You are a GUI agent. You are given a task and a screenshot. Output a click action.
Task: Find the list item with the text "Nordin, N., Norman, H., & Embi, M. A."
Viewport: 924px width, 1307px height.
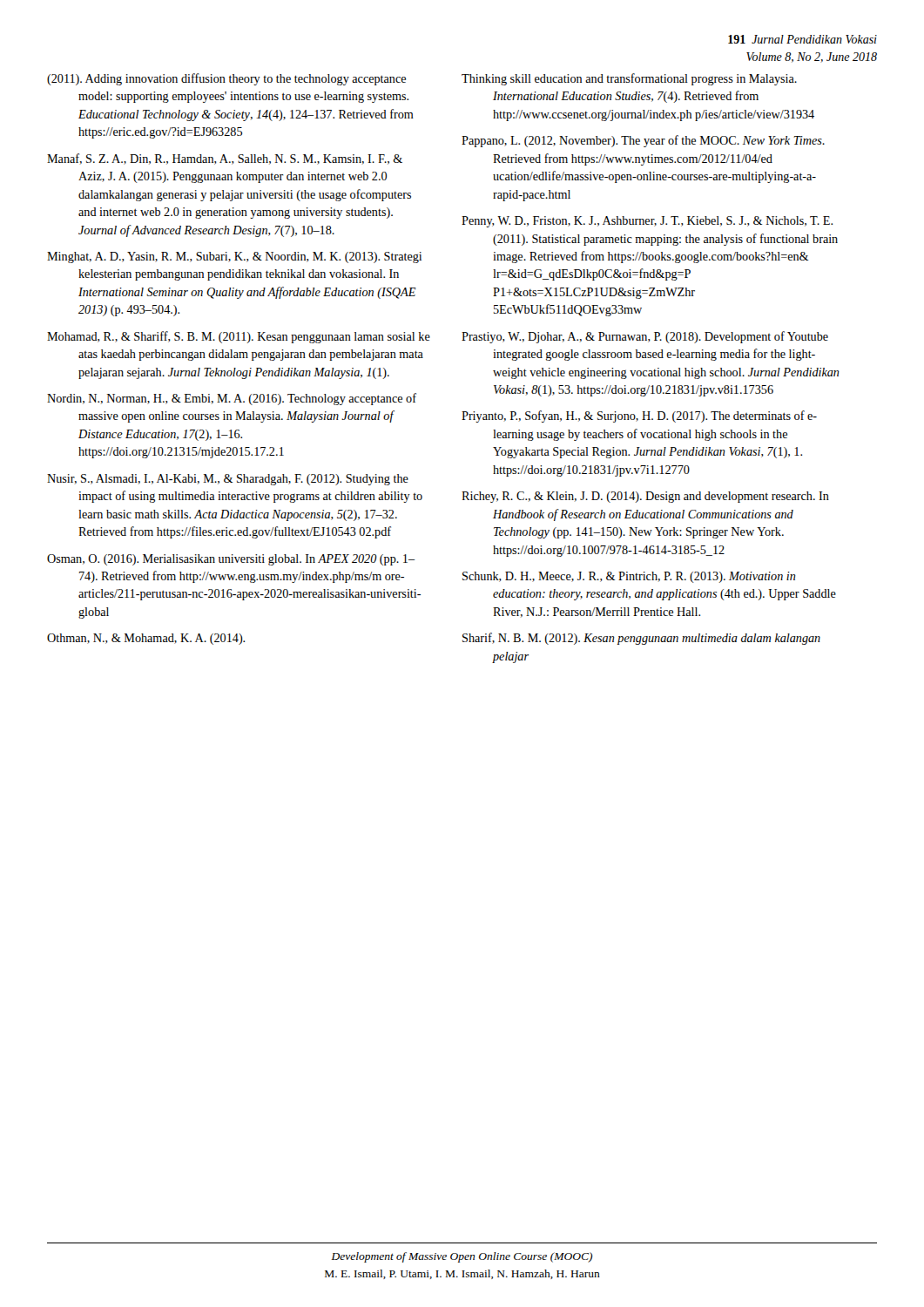click(232, 425)
